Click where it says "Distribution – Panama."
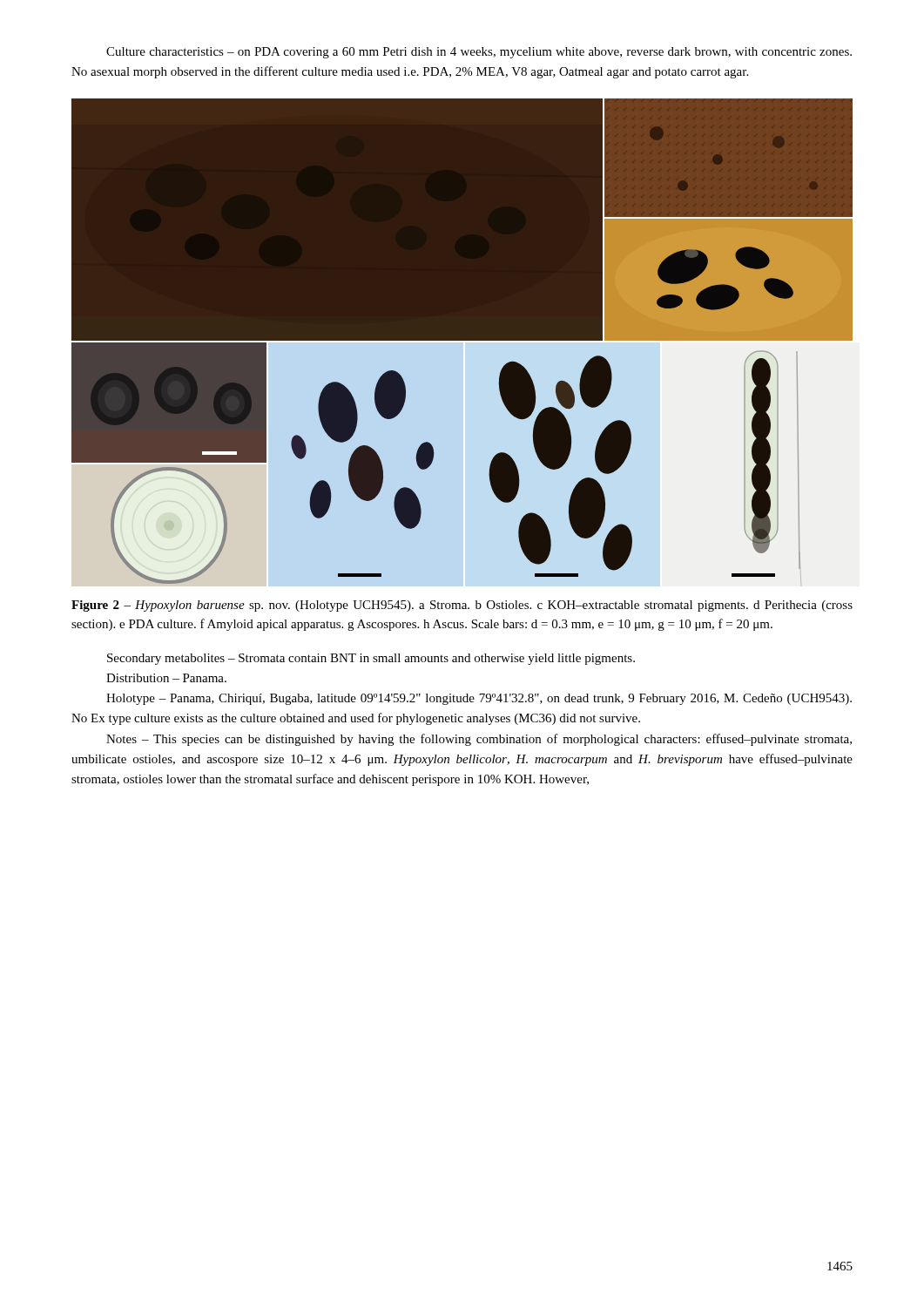Screen dimensions: 1307x924 click(x=167, y=678)
